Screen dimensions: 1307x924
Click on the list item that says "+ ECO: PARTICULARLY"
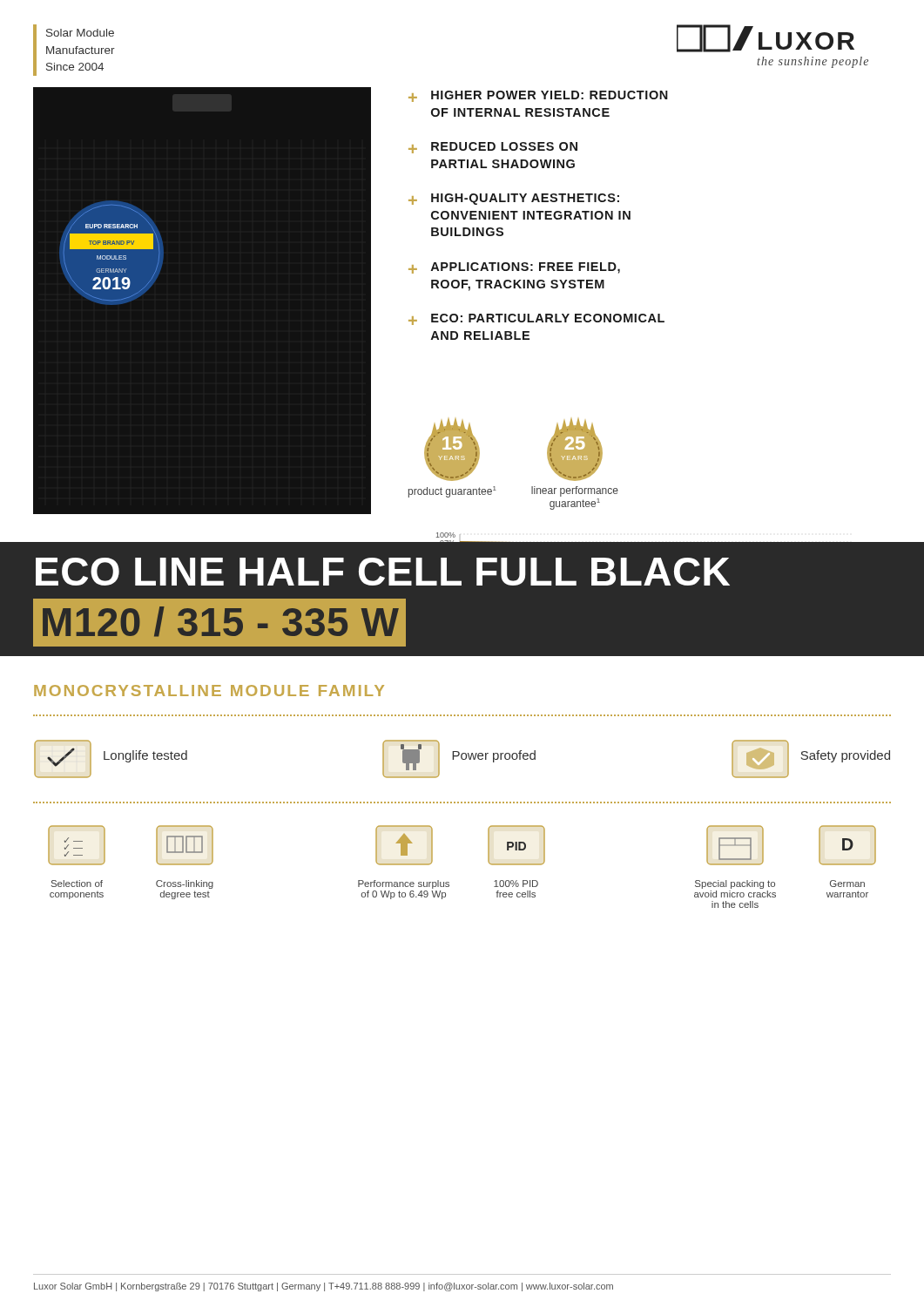point(536,327)
